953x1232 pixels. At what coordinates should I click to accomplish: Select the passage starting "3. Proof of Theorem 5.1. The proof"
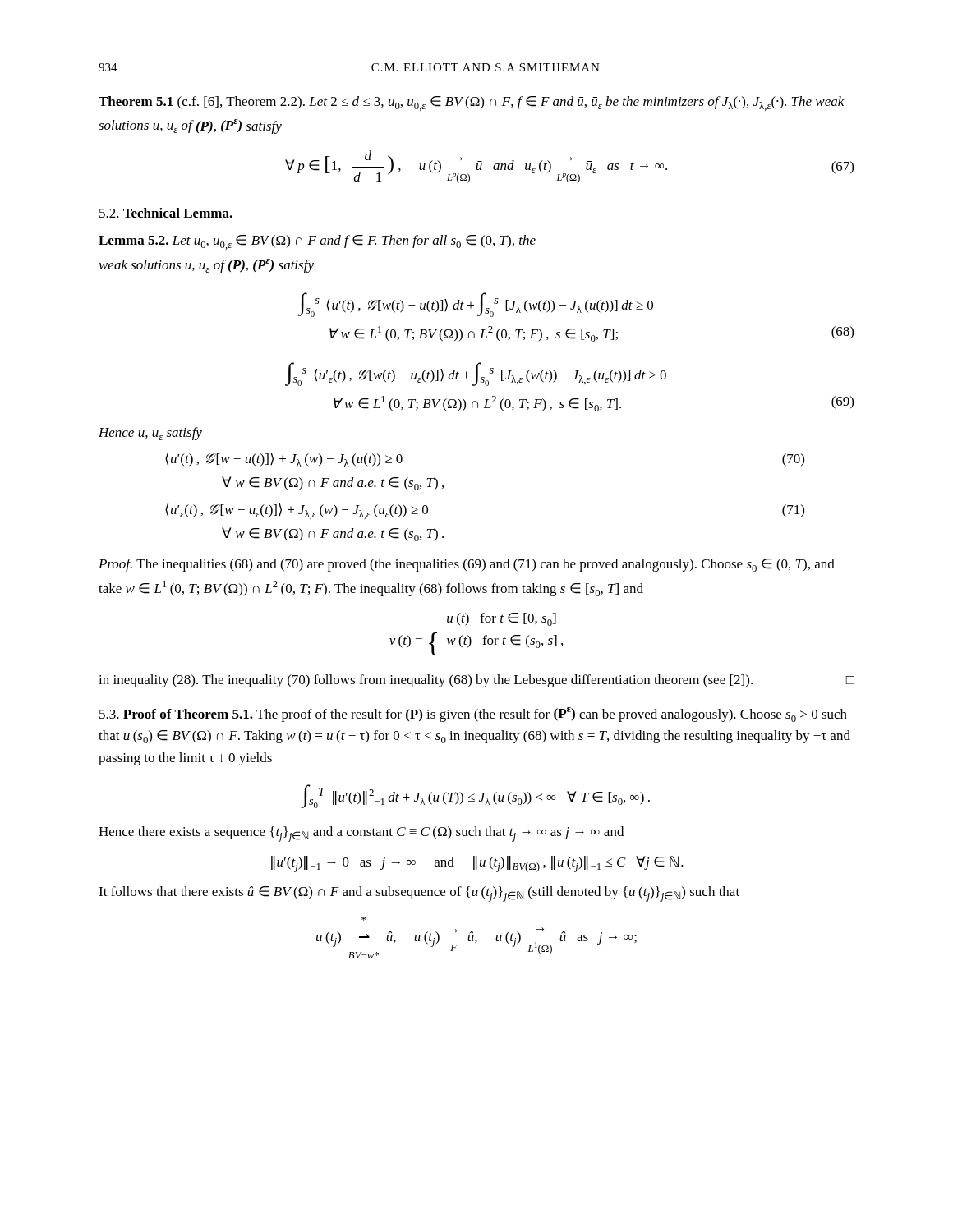coord(476,735)
